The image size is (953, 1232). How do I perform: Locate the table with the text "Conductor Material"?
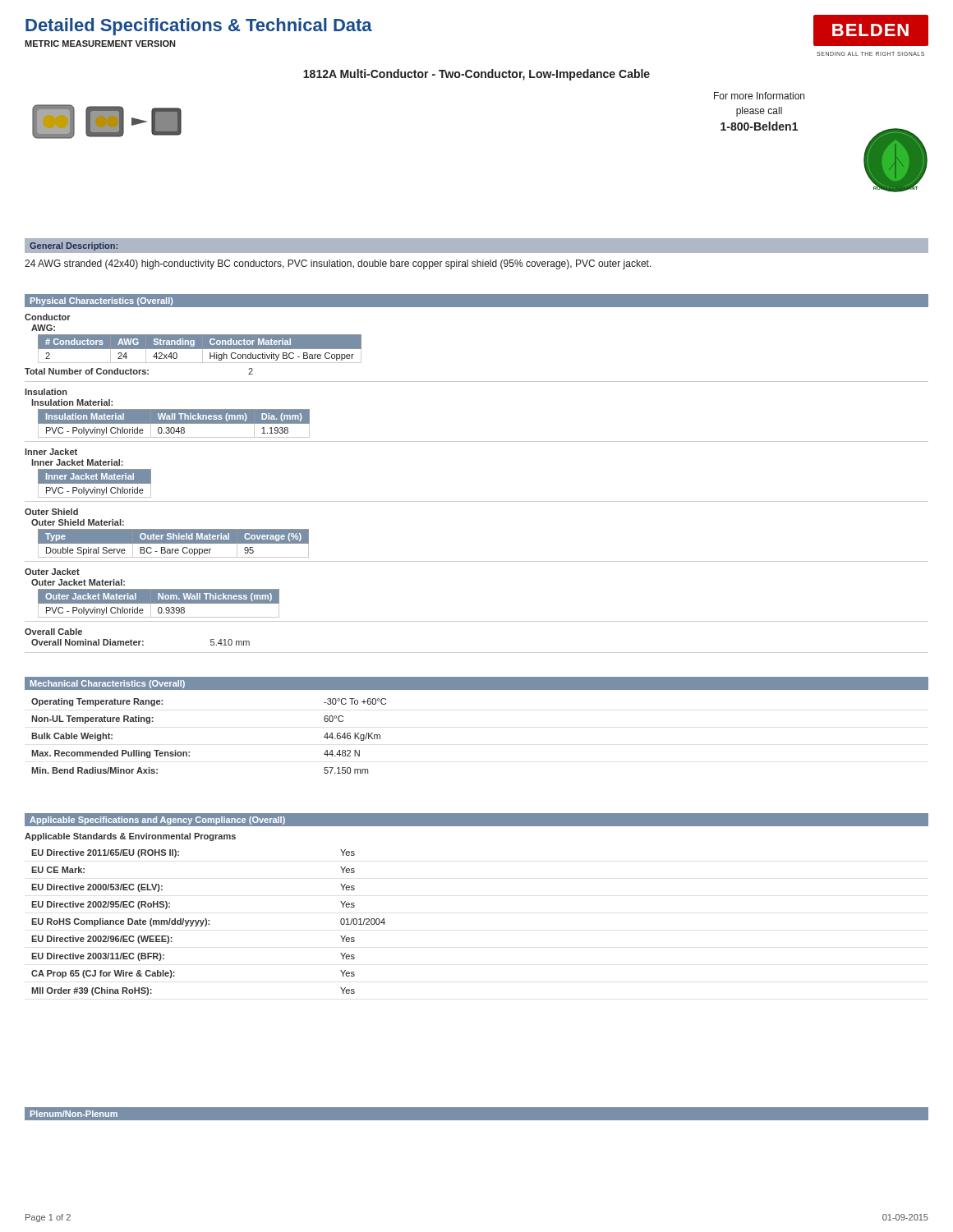pos(483,349)
